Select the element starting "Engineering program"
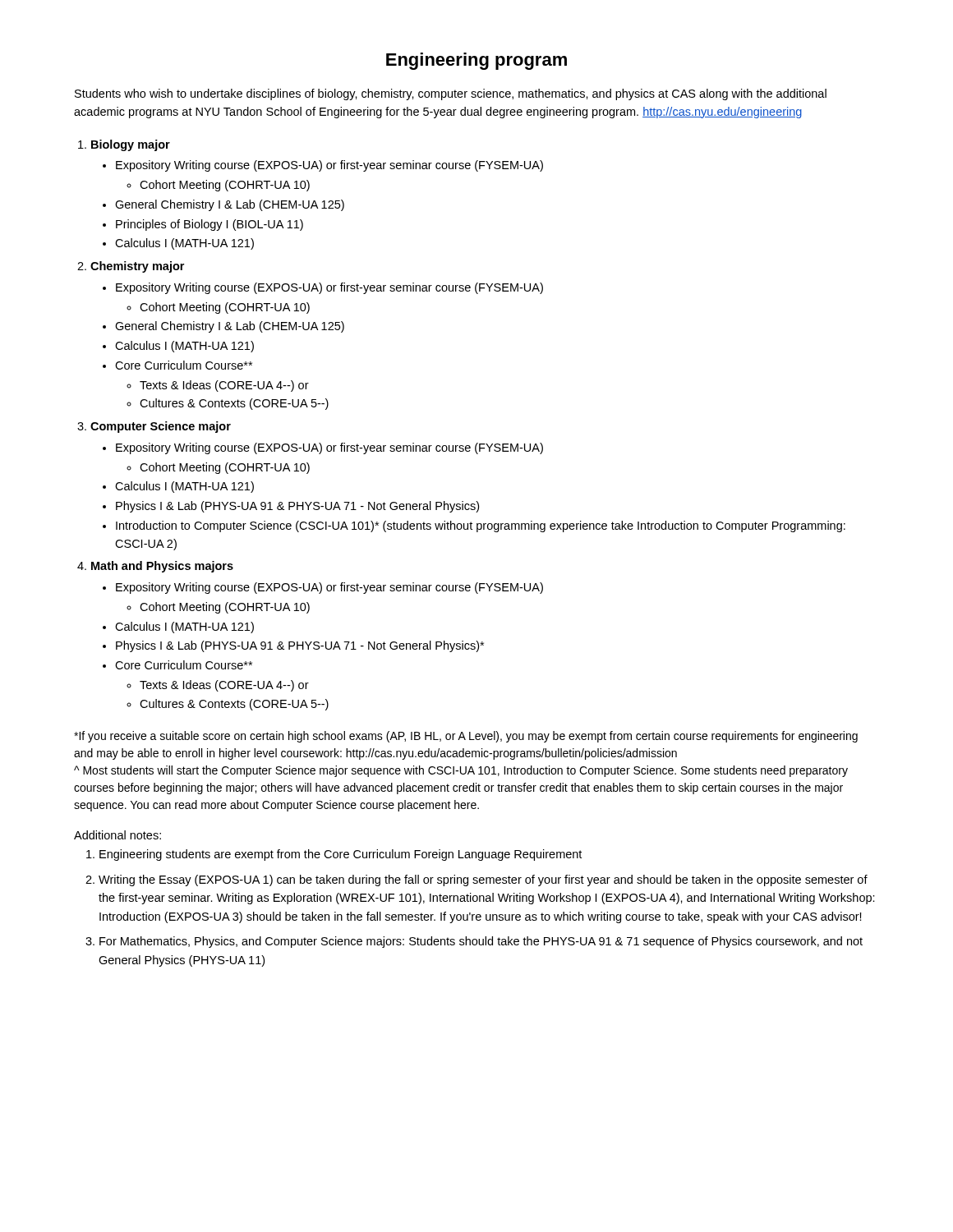This screenshot has height=1232, width=953. point(476,60)
